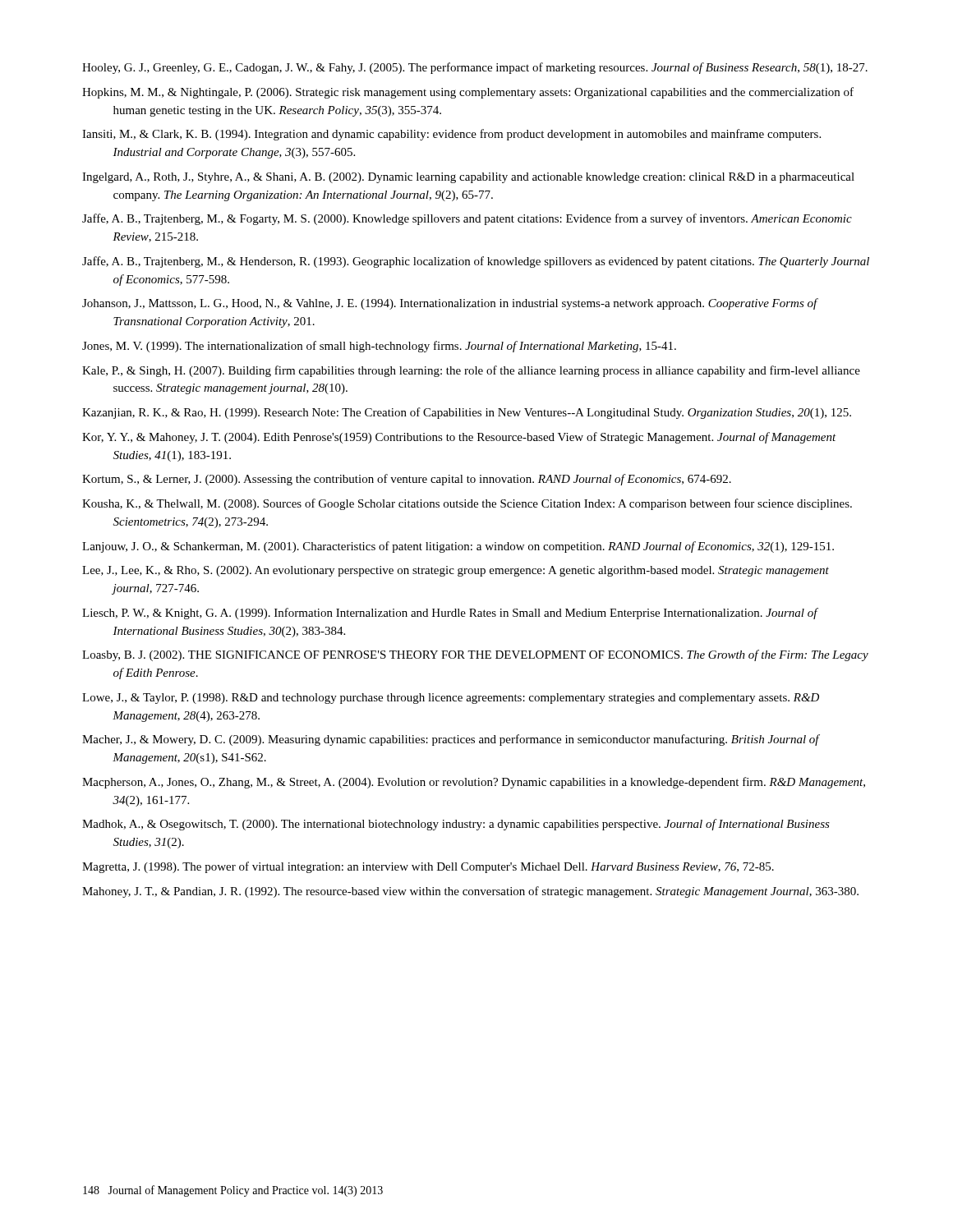The width and height of the screenshot is (953, 1232).
Task: Navigate to the text block starting "Hopkins, M. M.,"
Action: (468, 101)
